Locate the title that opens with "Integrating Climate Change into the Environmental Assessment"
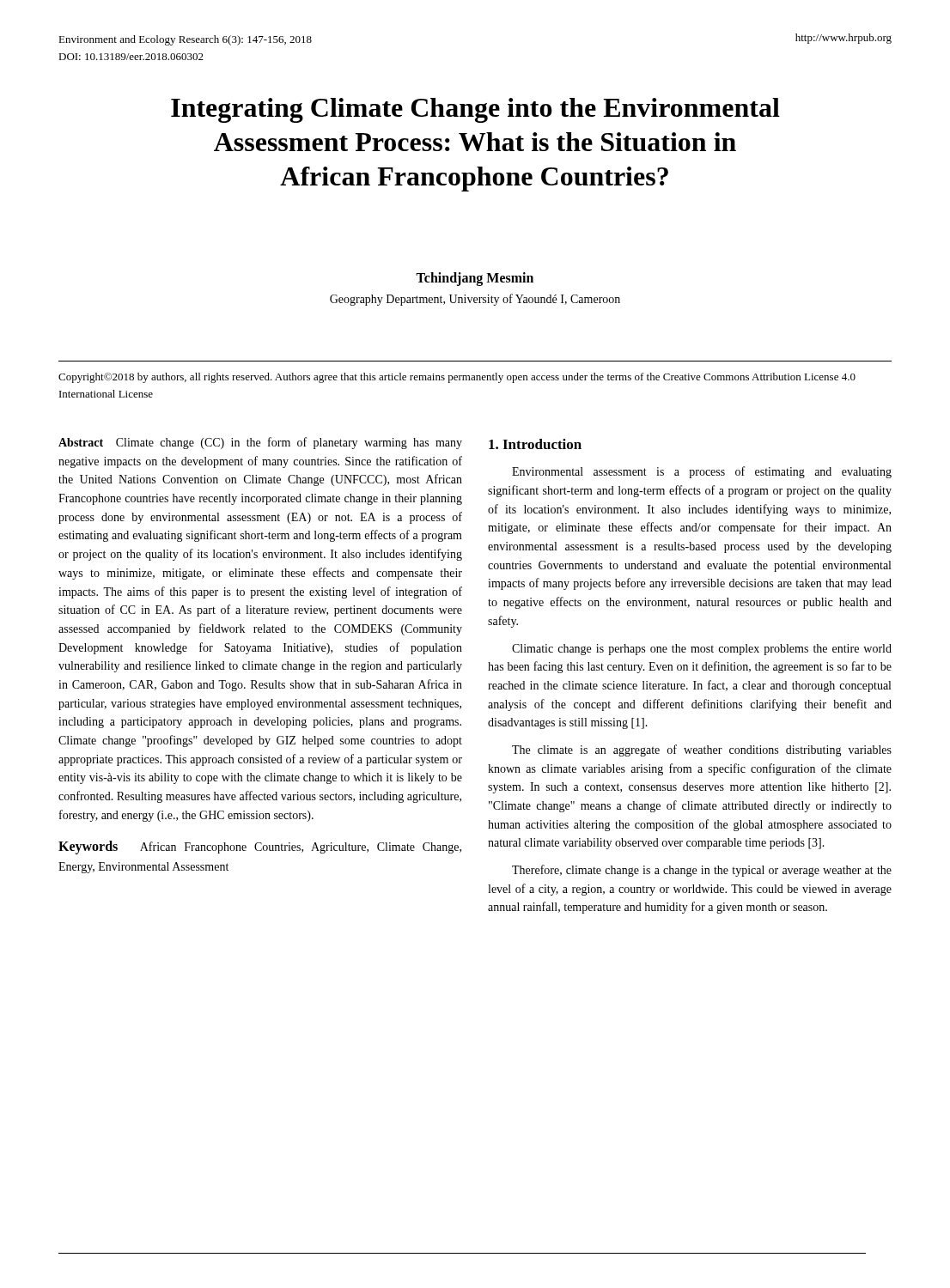Image resolution: width=950 pixels, height=1288 pixels. pos(475,142)
